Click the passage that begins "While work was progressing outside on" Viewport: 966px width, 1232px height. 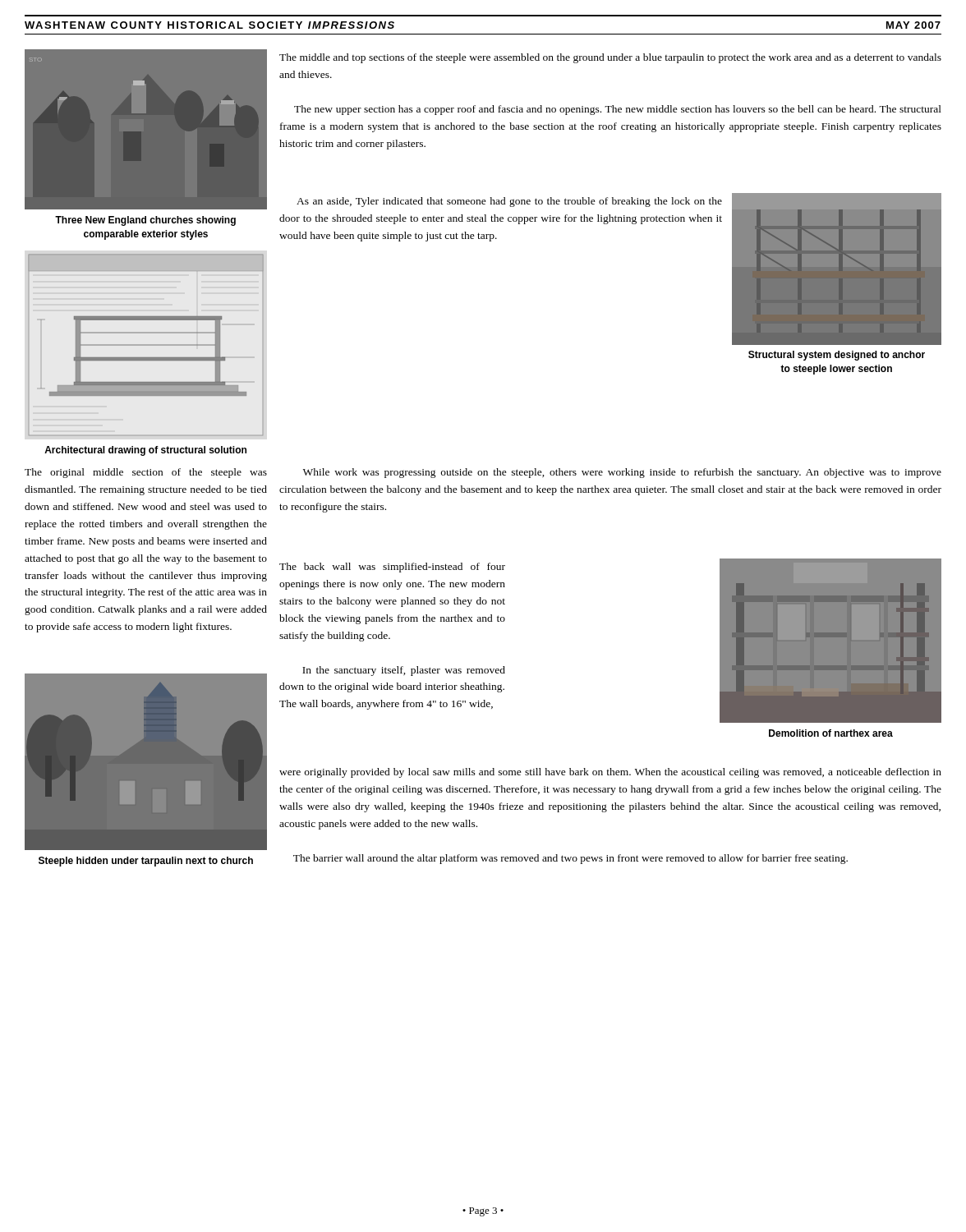610,489
